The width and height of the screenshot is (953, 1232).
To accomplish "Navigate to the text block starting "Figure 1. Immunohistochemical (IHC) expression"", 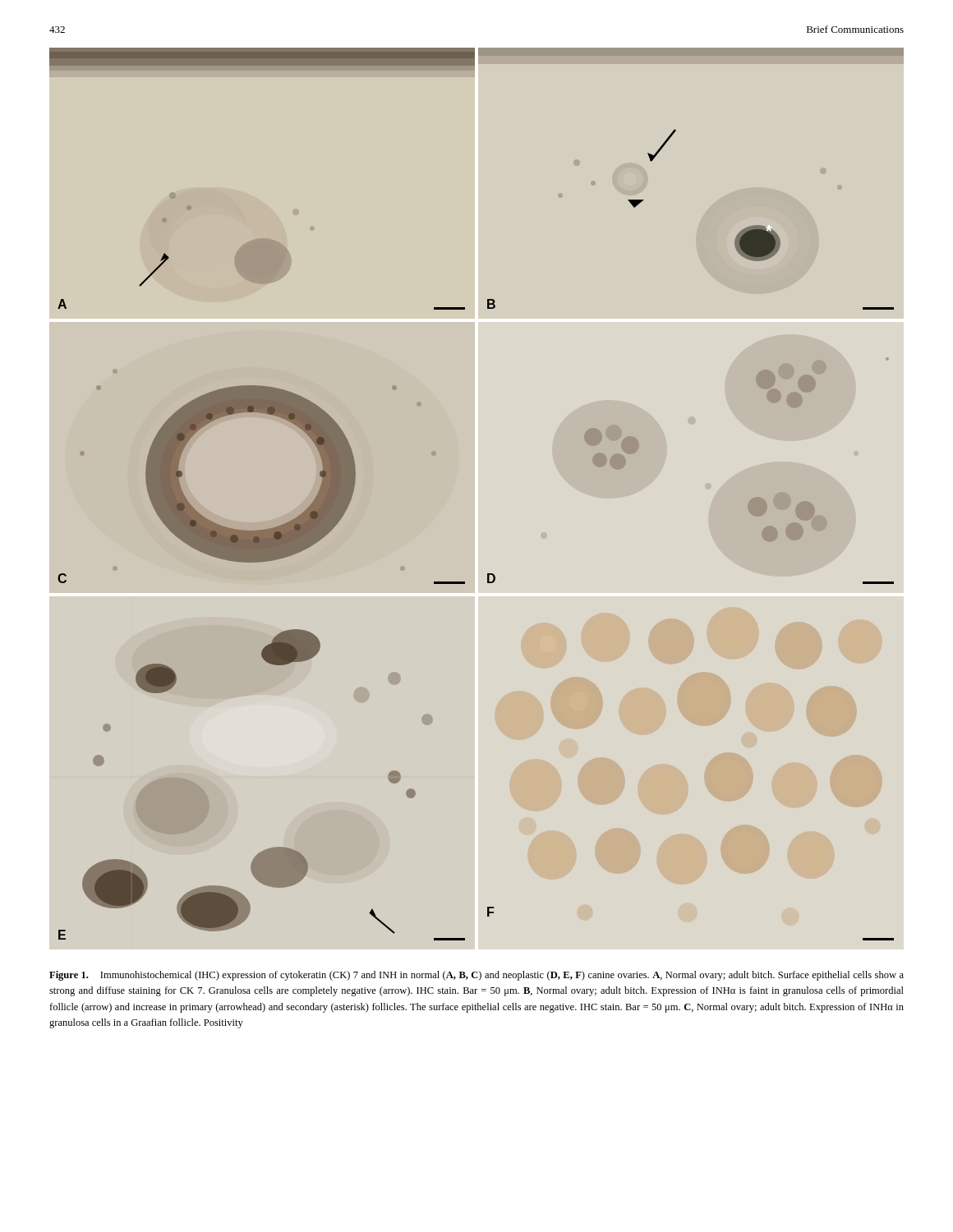I will coord(476,999).
